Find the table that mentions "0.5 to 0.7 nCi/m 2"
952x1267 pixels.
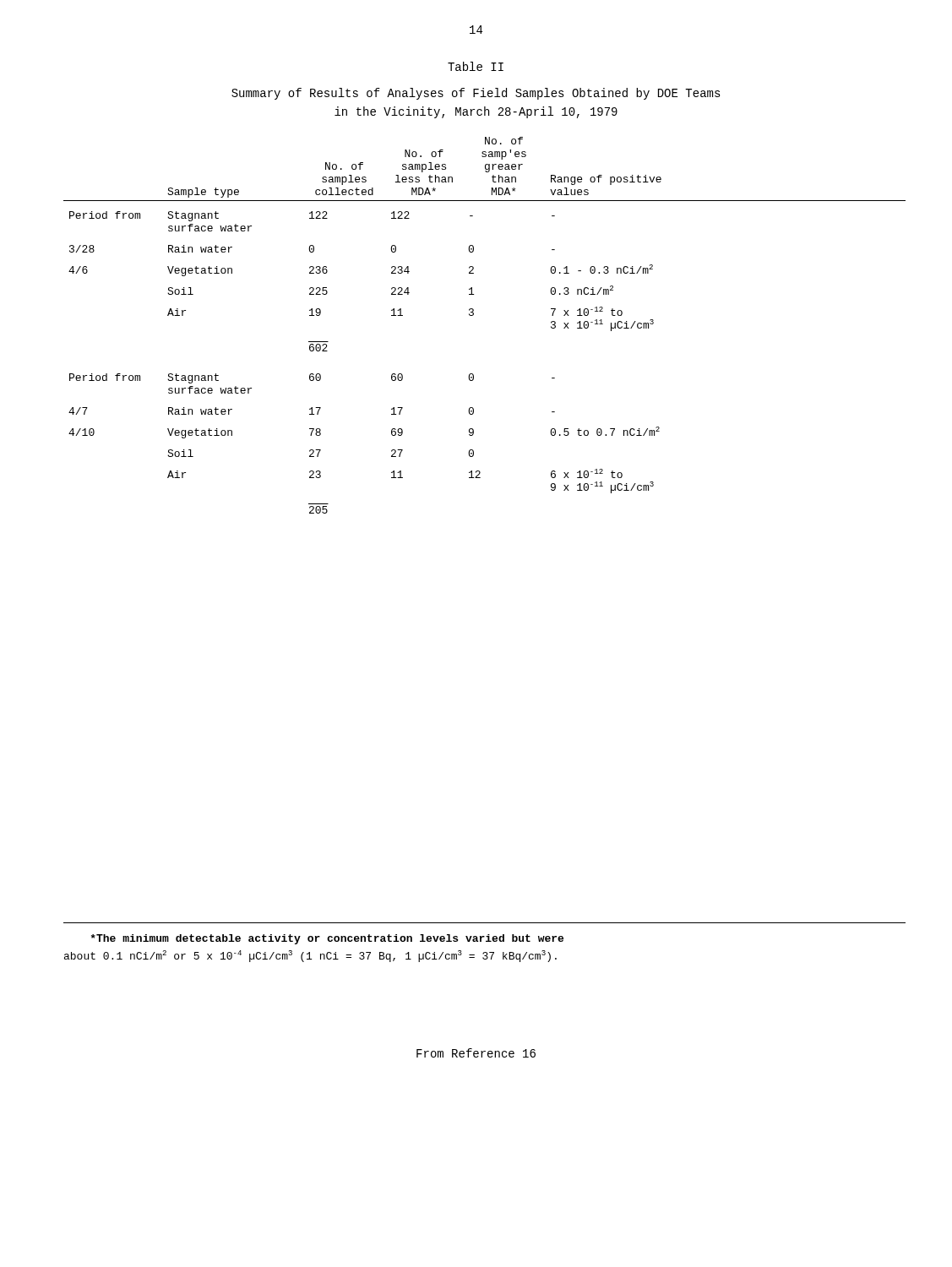point(484,334)
